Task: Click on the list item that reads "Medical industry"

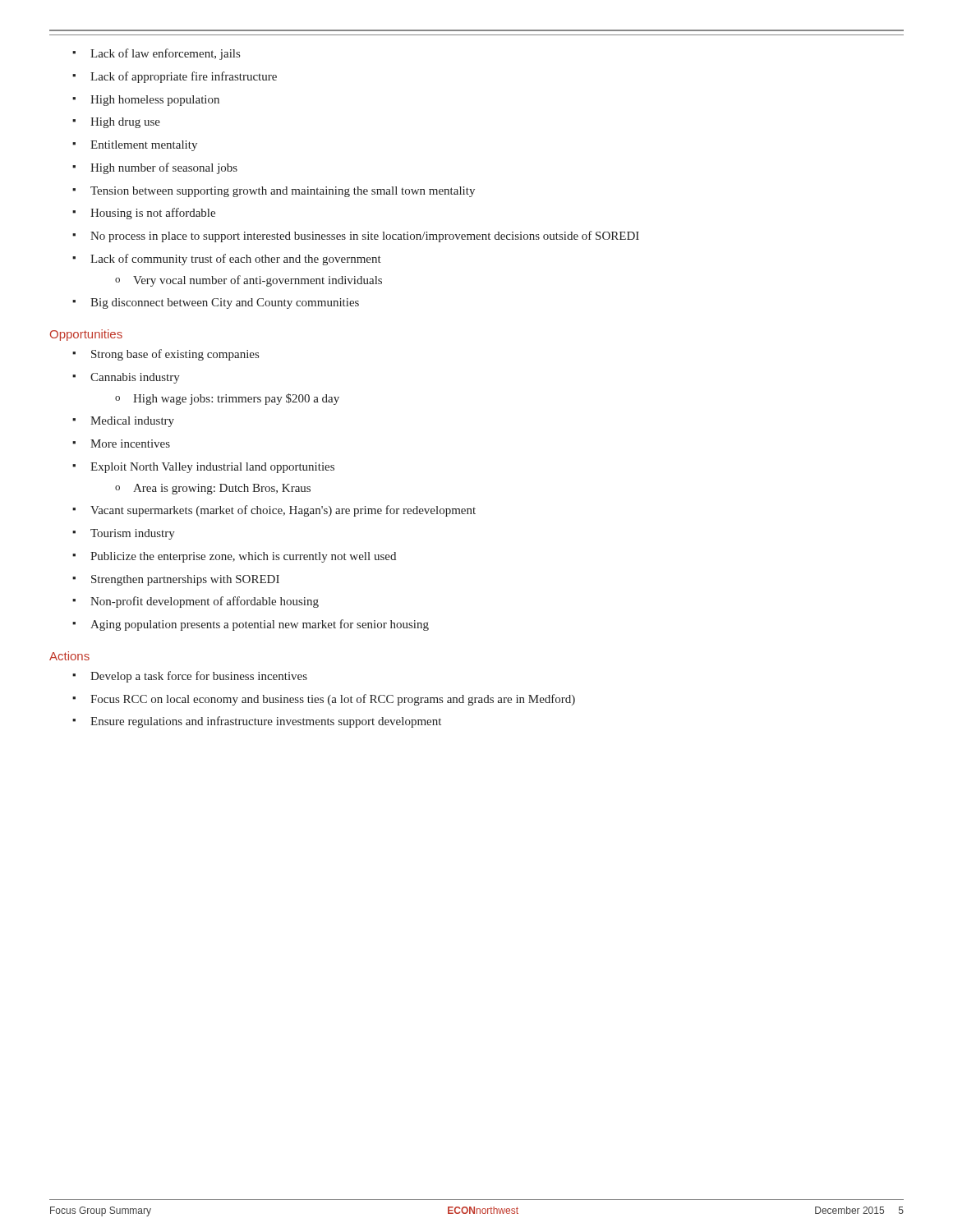Action: (x=132, y=421)
